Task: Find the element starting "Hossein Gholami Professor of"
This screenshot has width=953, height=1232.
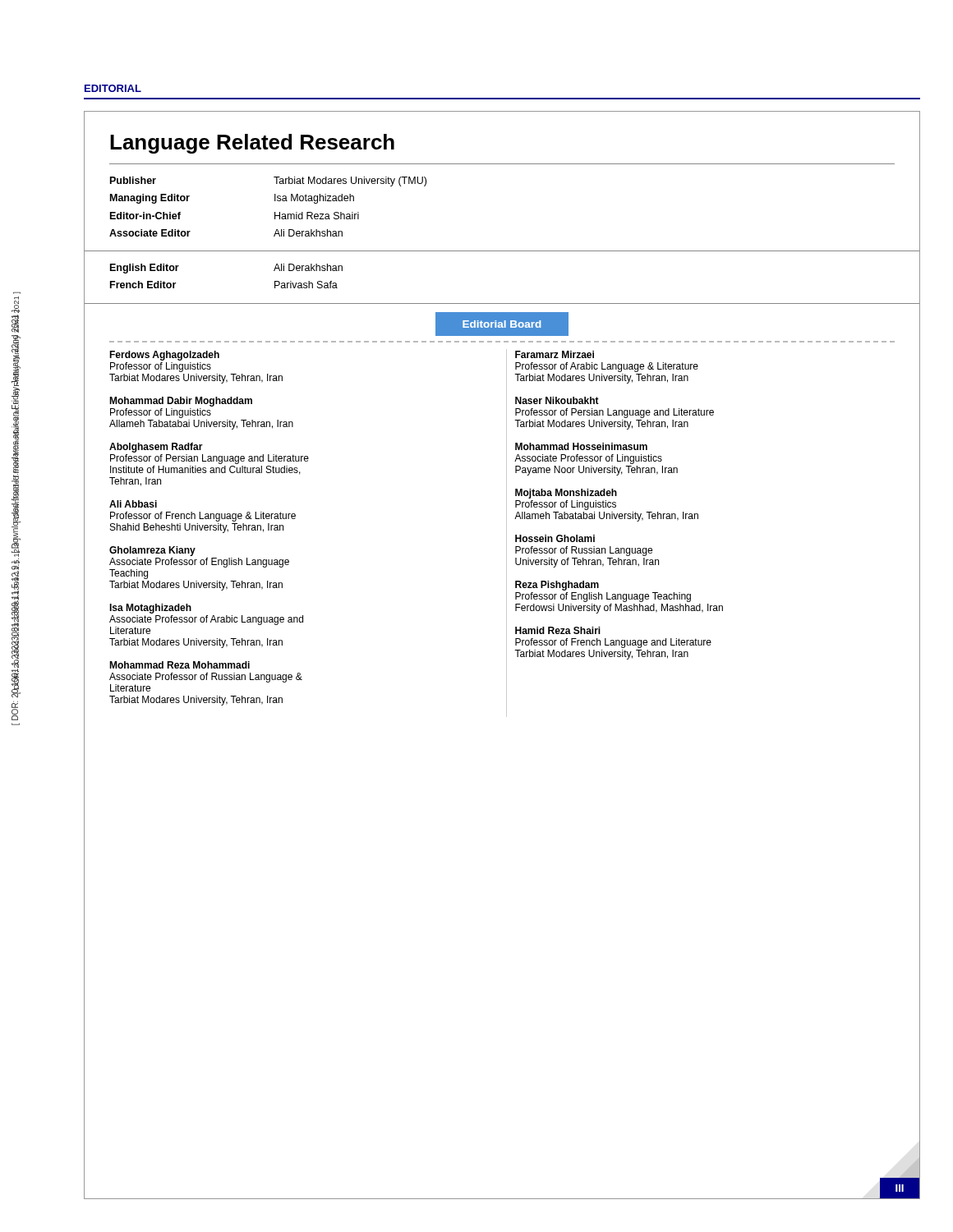Action: click(x=555, y=538)
